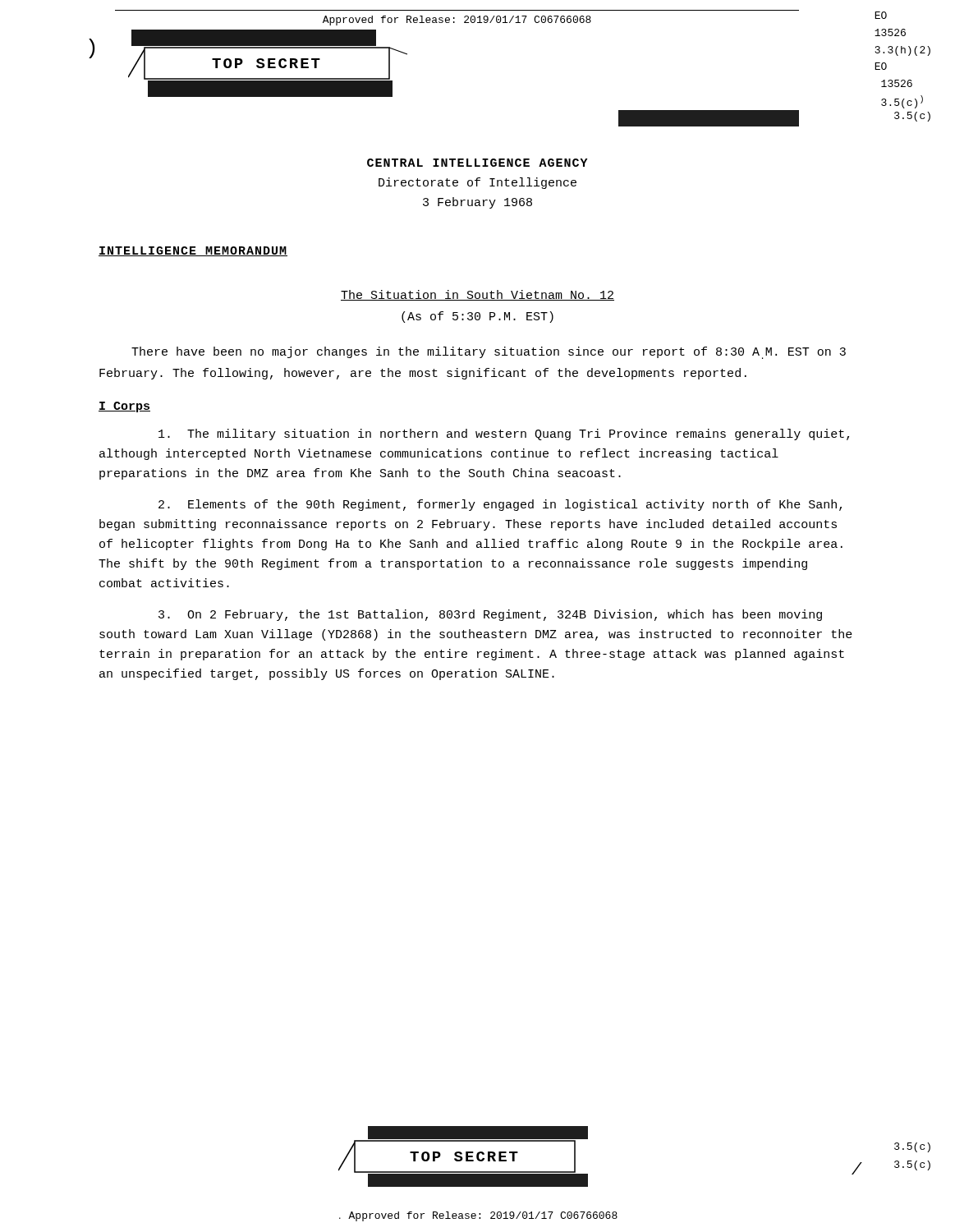
Task: Find "I Corps" on this page
Action: pos(124,407)
